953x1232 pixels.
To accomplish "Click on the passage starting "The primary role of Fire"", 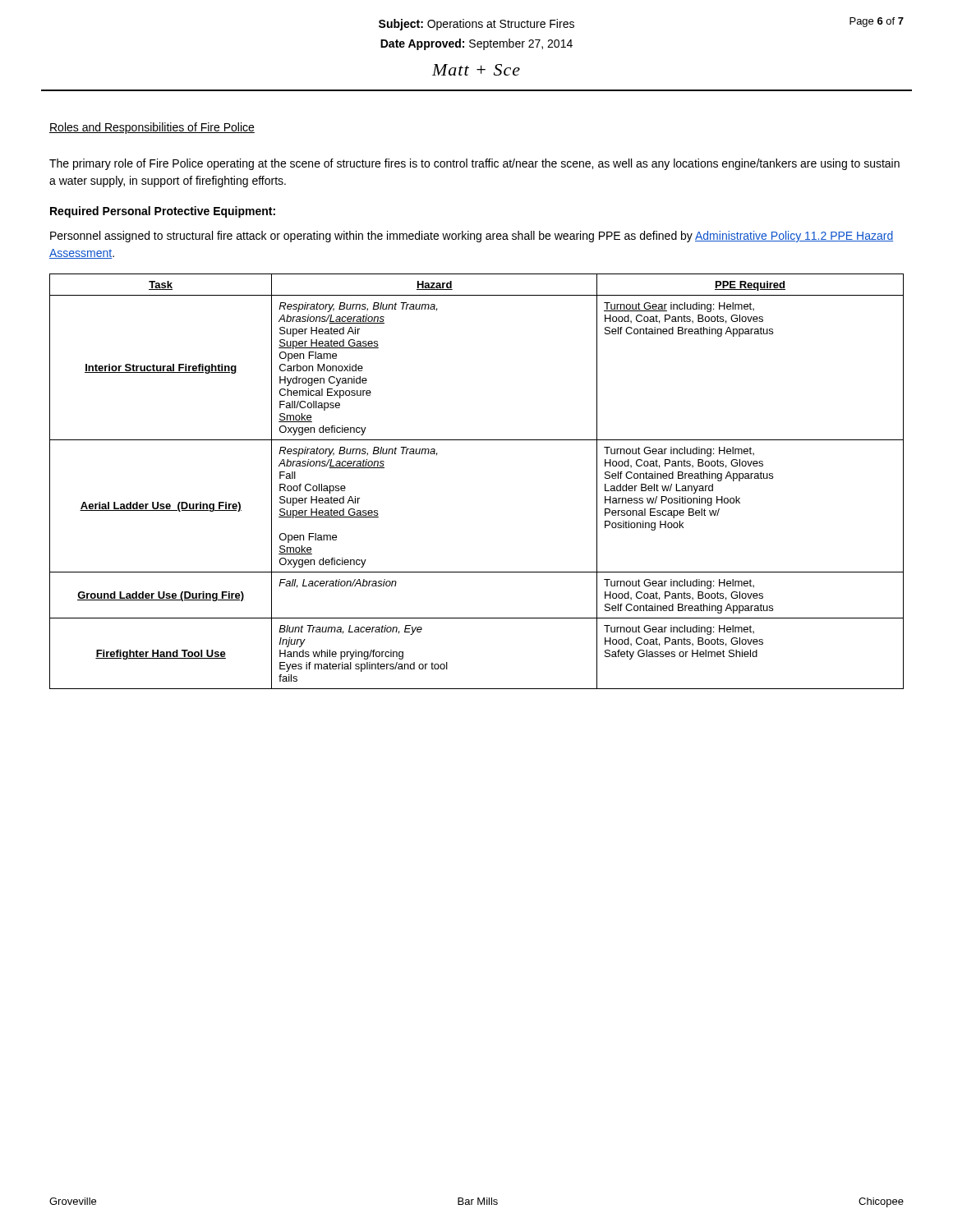I will pos(475,172).
